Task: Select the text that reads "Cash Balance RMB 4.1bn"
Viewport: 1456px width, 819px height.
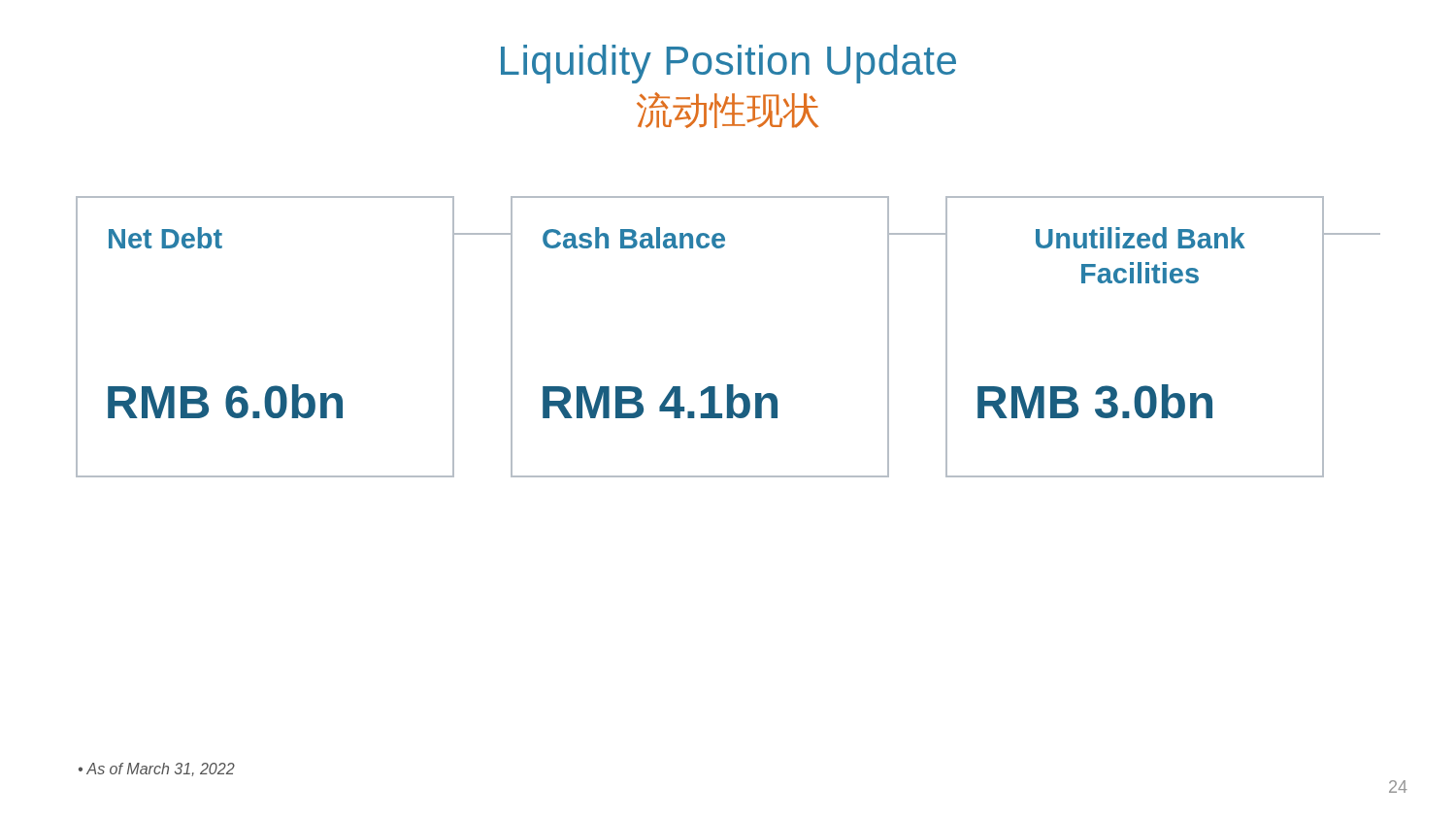Action: 634,238
